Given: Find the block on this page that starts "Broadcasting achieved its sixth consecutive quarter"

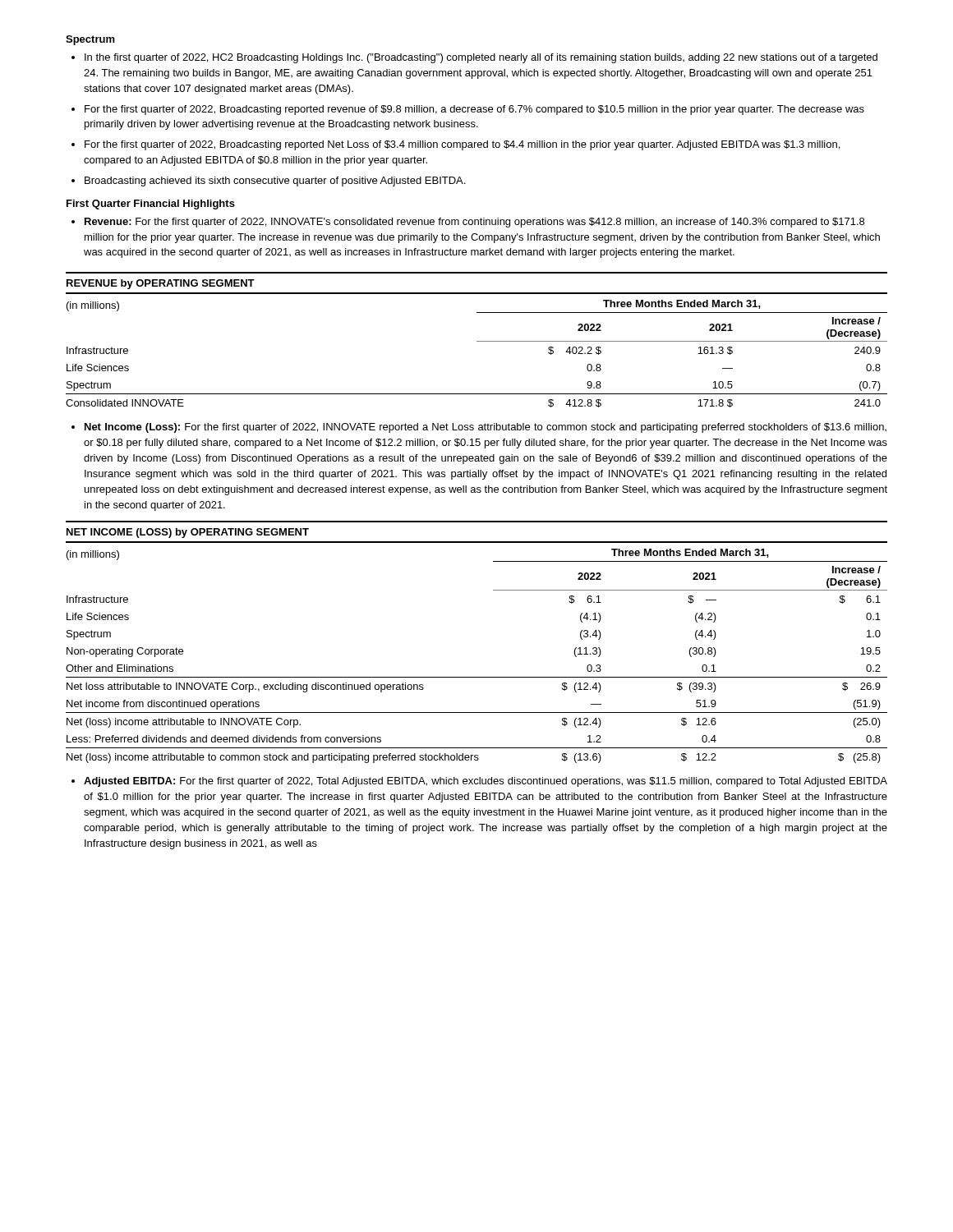Looking at the screenshot, I should pos(275,180).
